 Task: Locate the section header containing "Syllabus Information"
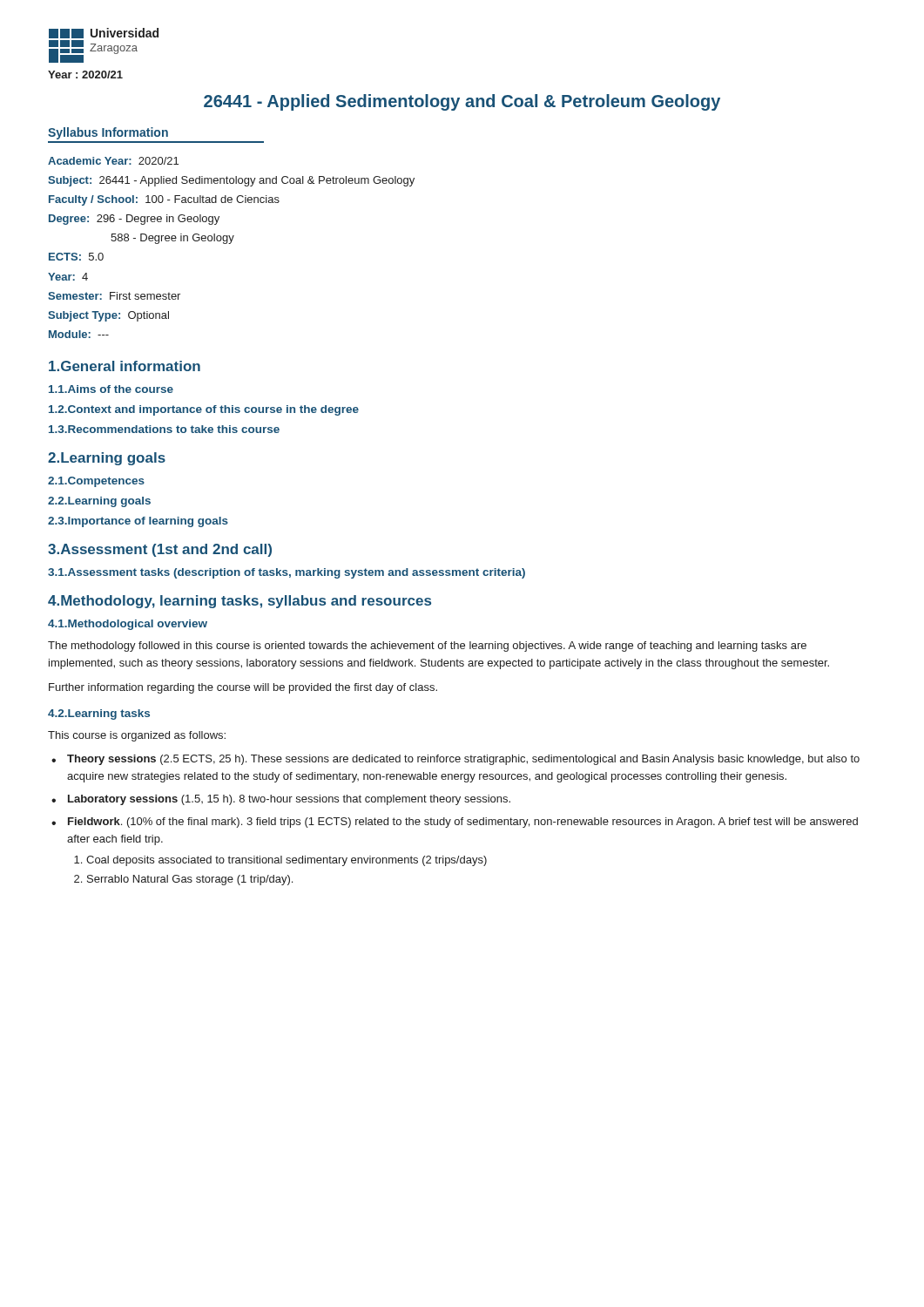156,134
